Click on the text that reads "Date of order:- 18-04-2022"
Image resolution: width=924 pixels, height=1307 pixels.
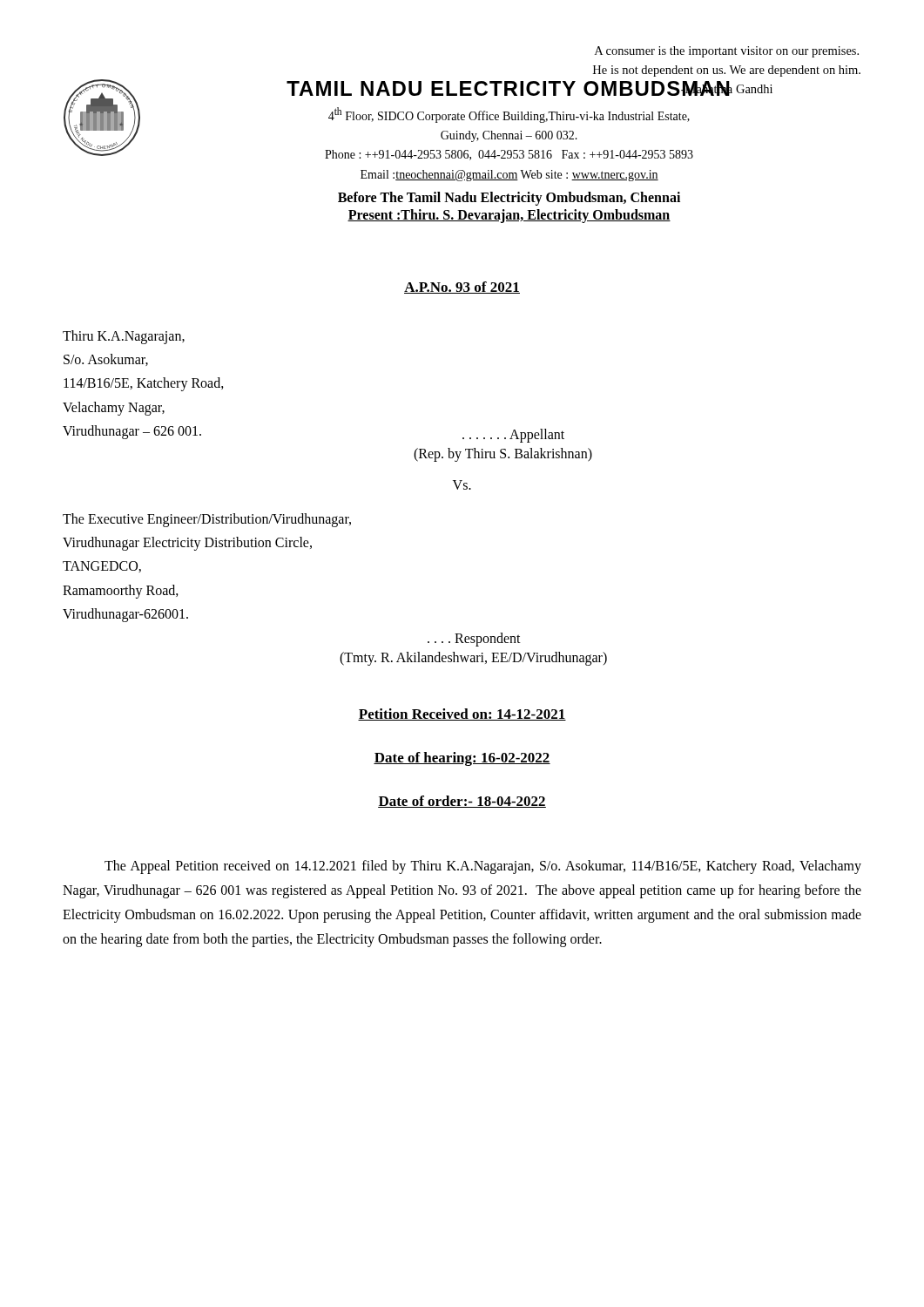[462, 801]
